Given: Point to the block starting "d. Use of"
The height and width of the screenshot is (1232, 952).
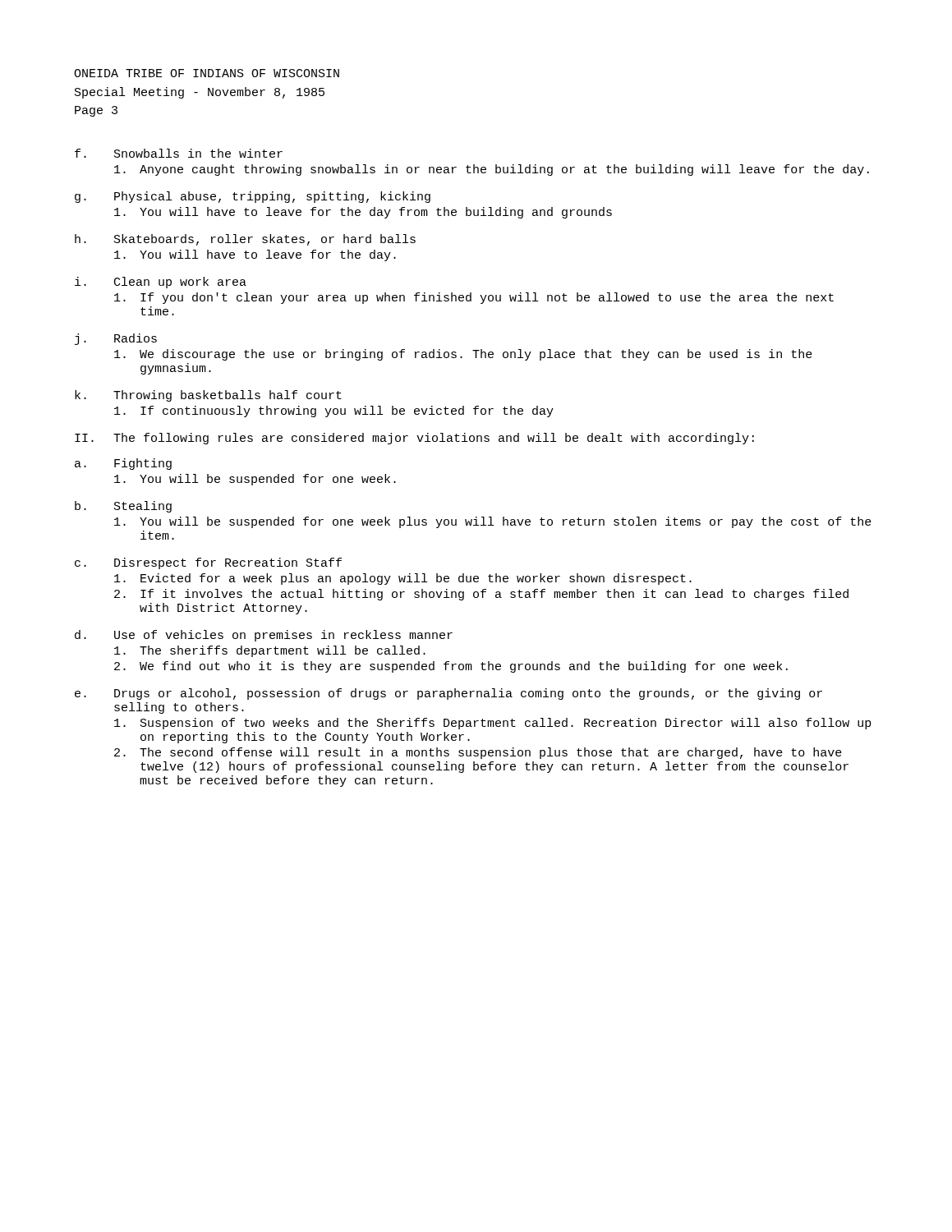Looking at the screenshot, I should coord(476,652).
